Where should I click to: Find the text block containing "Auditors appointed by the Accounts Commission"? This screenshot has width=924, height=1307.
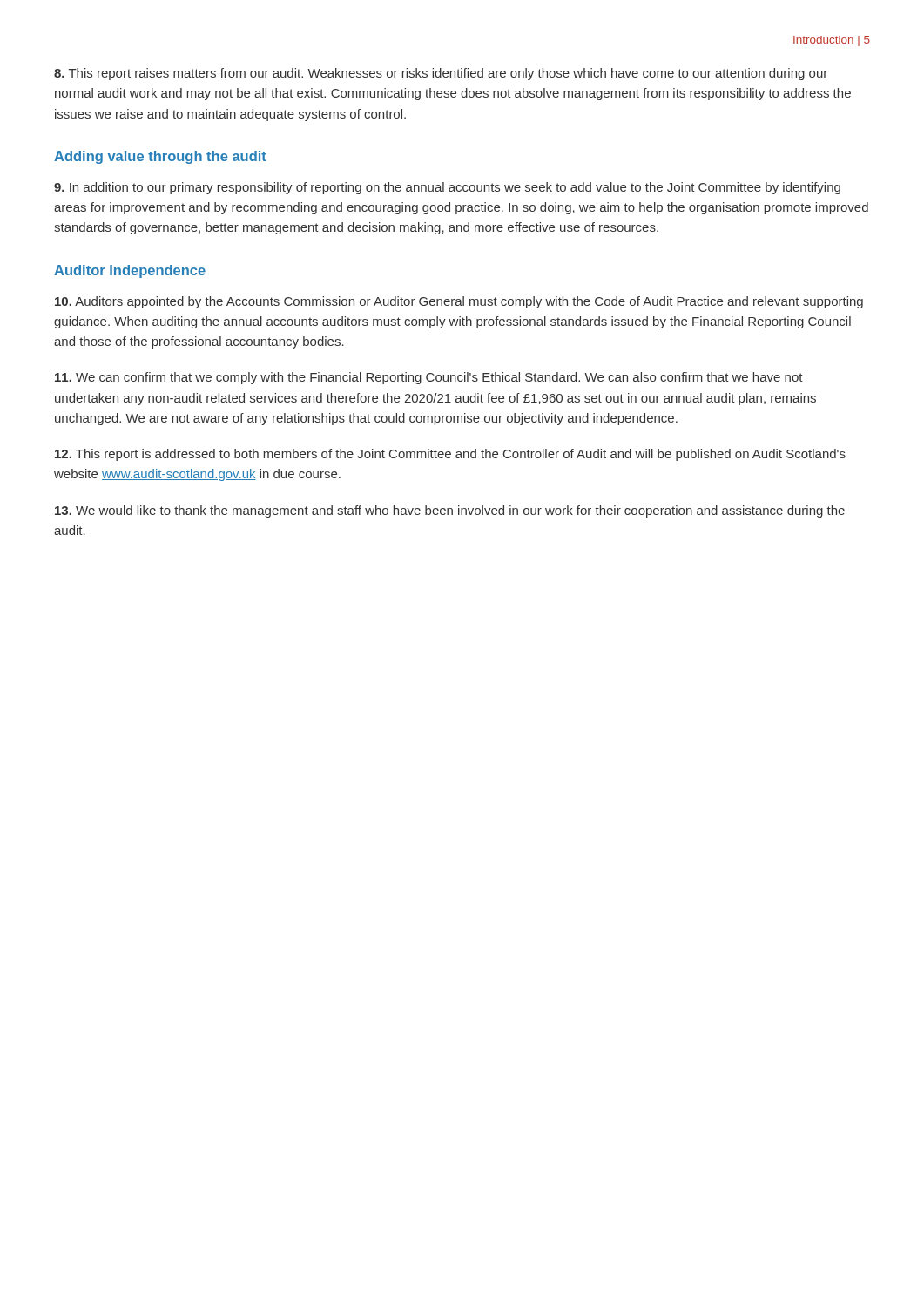click(x=459, y=321)
